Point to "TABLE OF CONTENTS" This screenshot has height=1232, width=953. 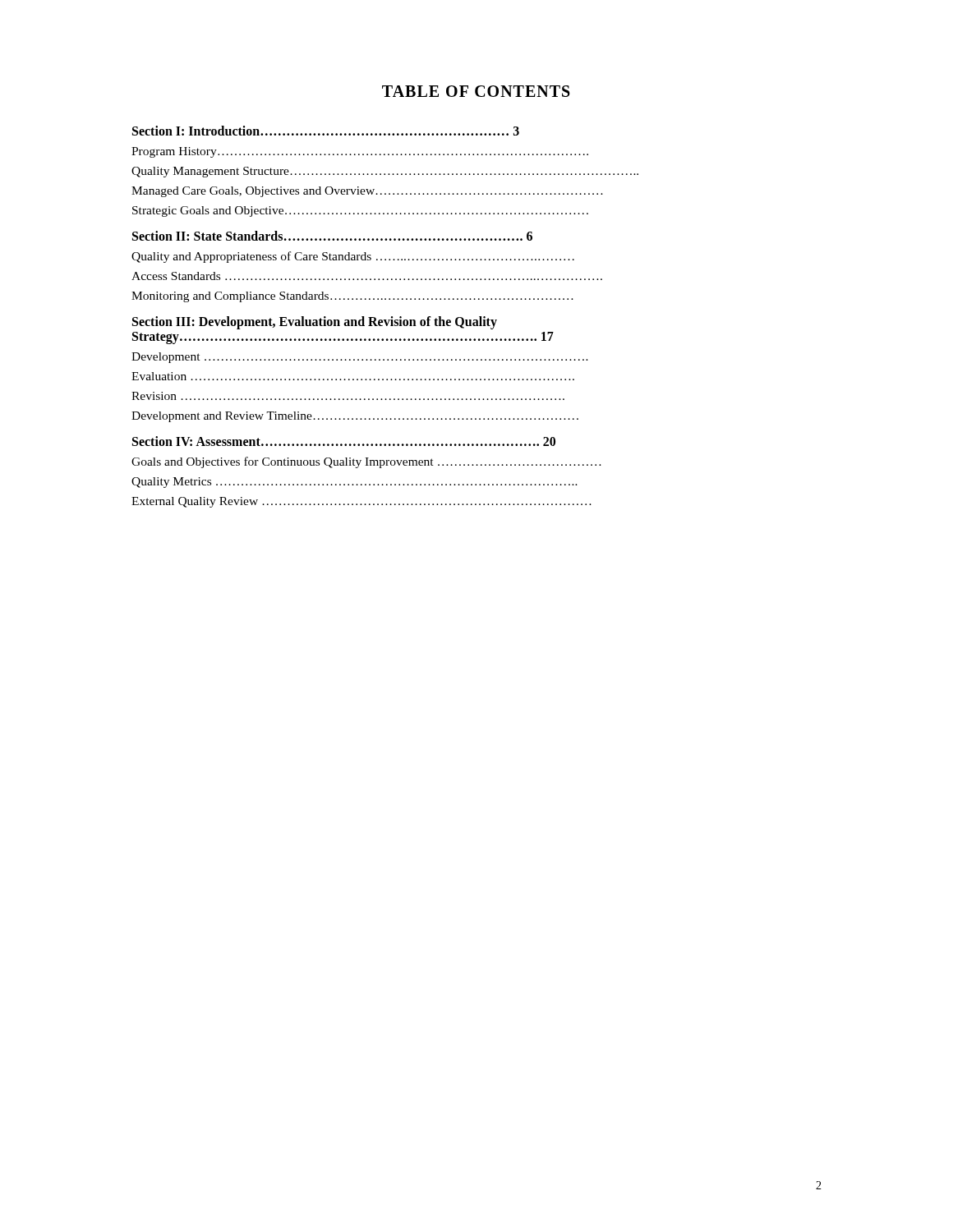tap(476, 91)
